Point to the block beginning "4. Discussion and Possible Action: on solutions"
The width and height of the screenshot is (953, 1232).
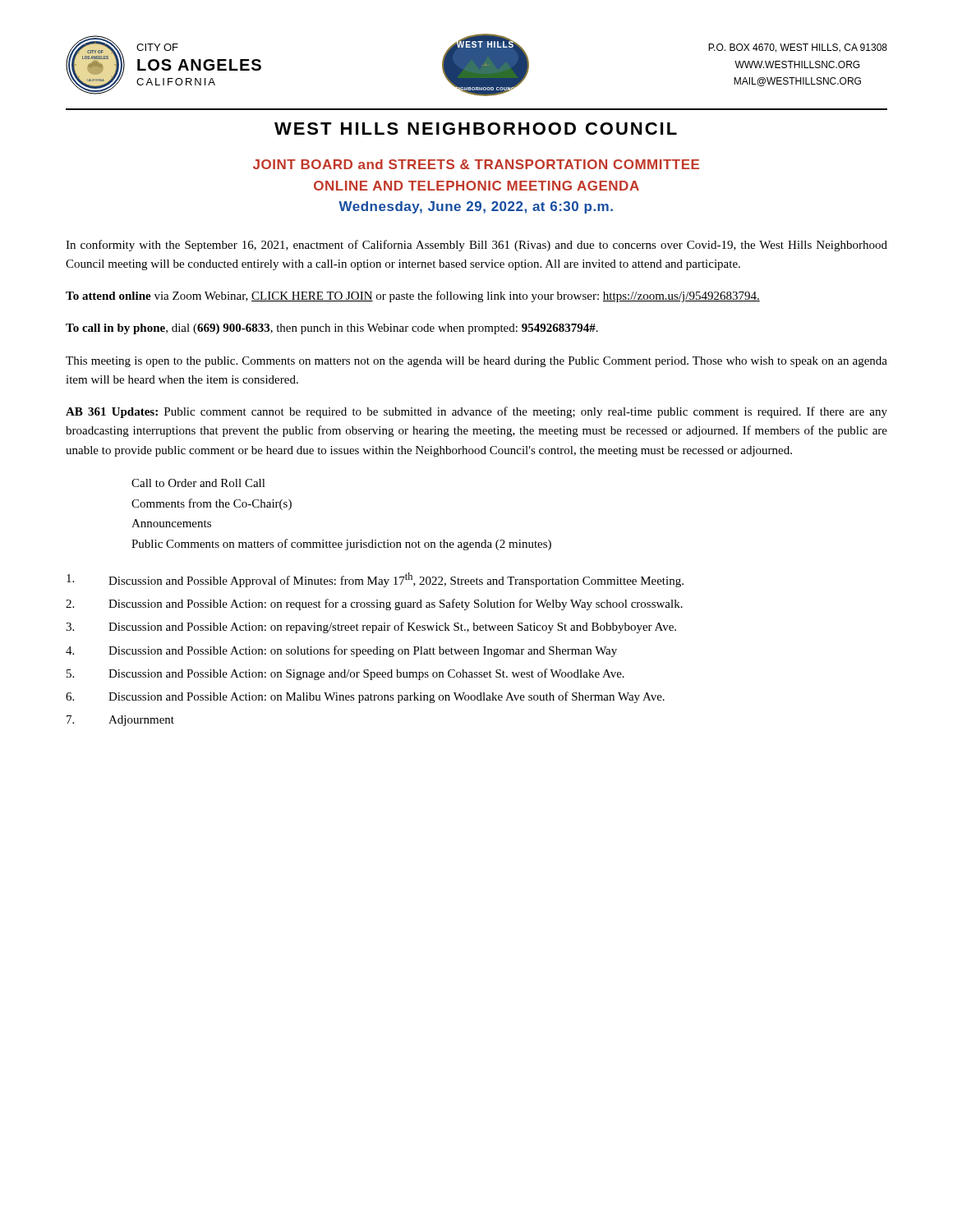coord(476,651)
